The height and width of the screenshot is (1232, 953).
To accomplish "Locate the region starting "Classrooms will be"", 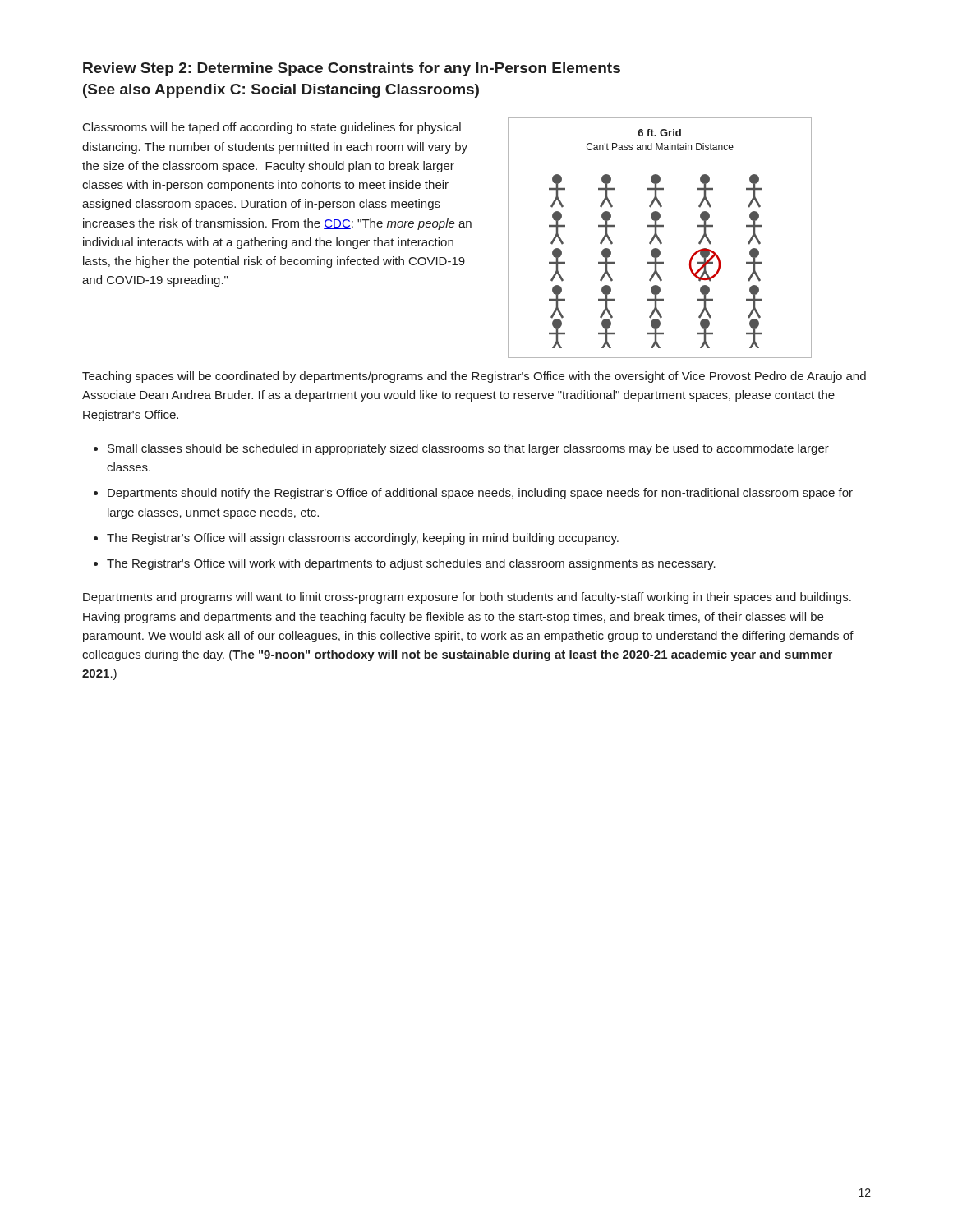I will (x=277, y=204).
